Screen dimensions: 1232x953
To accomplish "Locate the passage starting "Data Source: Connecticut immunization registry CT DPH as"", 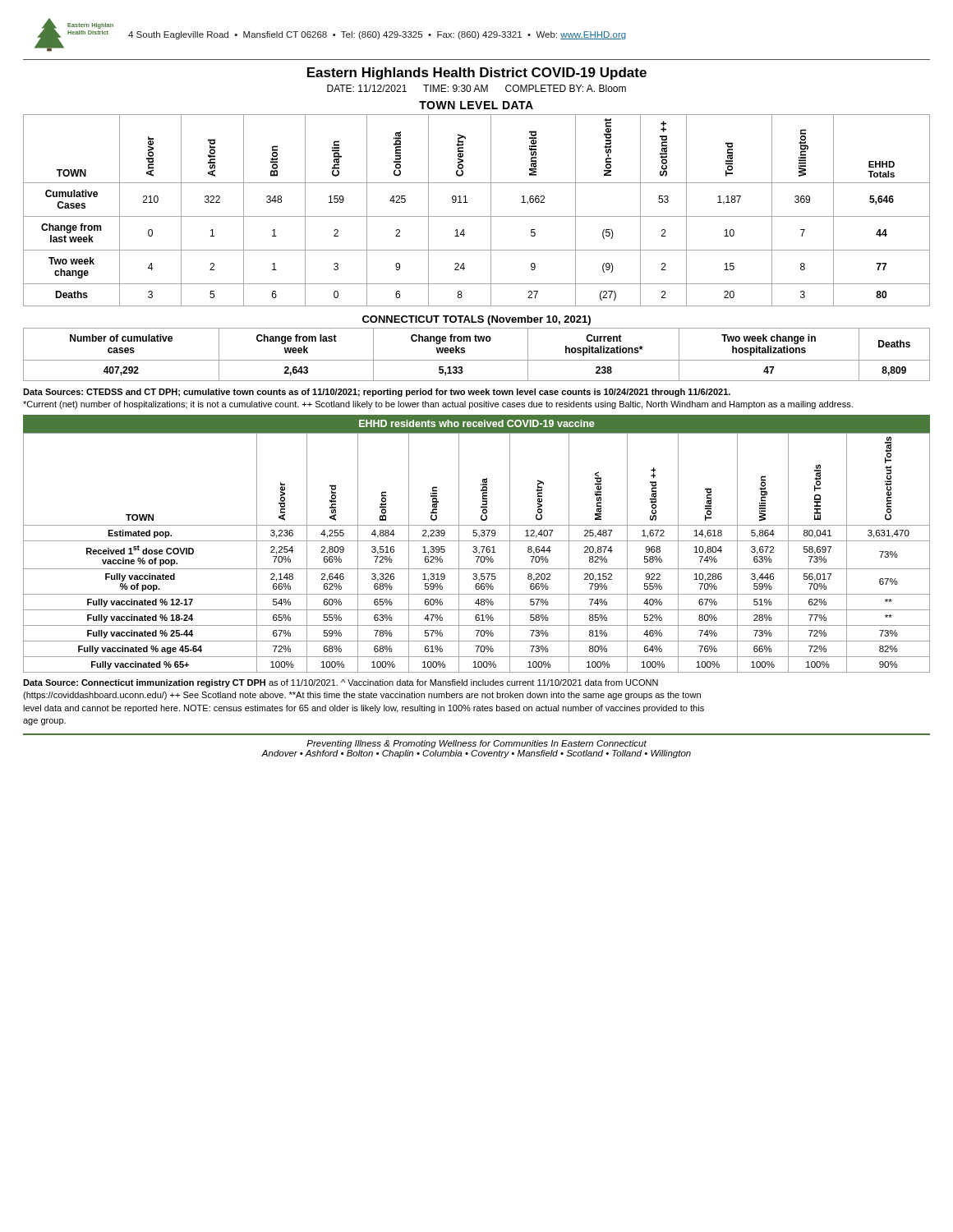I will (364, 701).
